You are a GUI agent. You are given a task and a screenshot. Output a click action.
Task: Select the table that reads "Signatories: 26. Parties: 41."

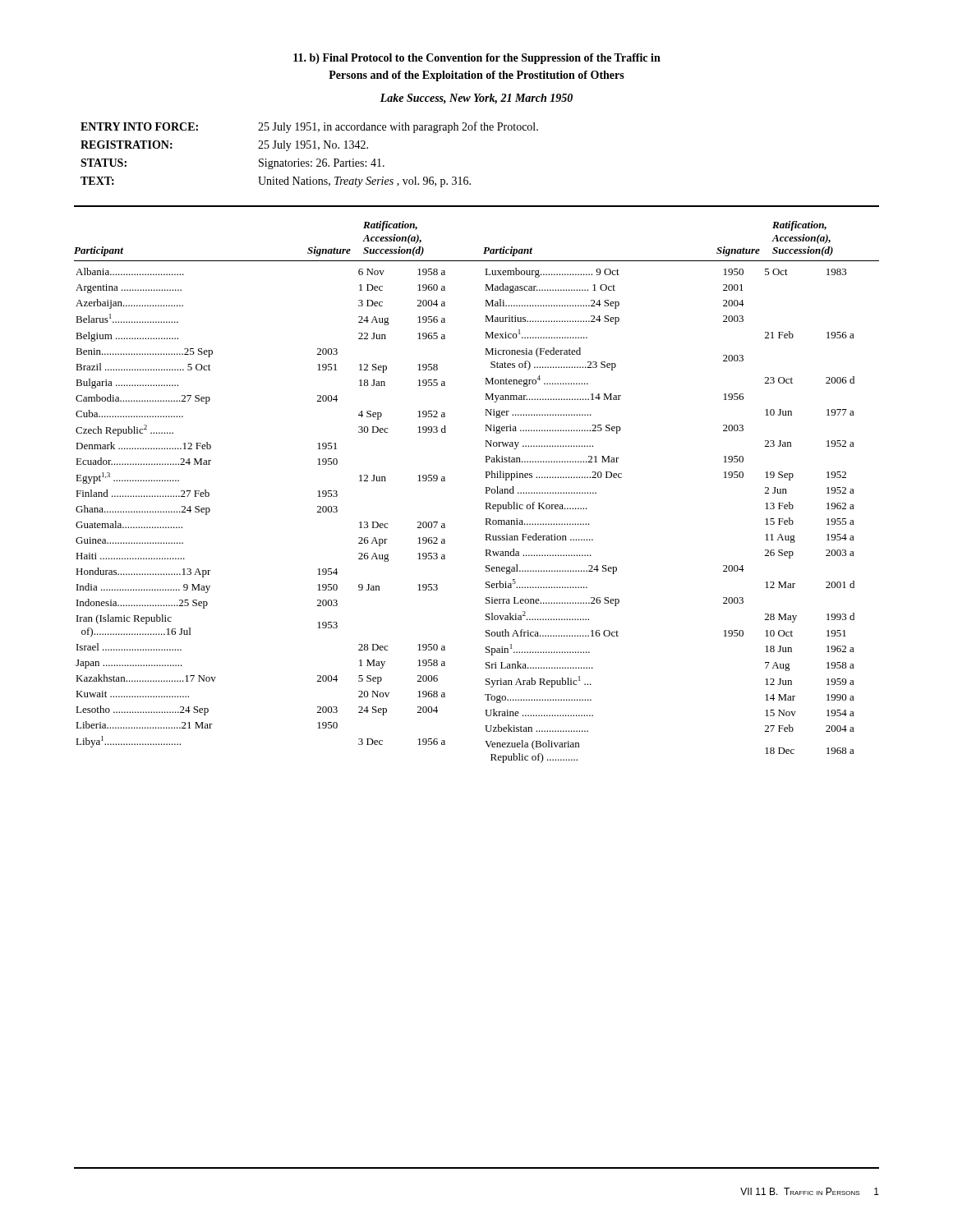476,154
